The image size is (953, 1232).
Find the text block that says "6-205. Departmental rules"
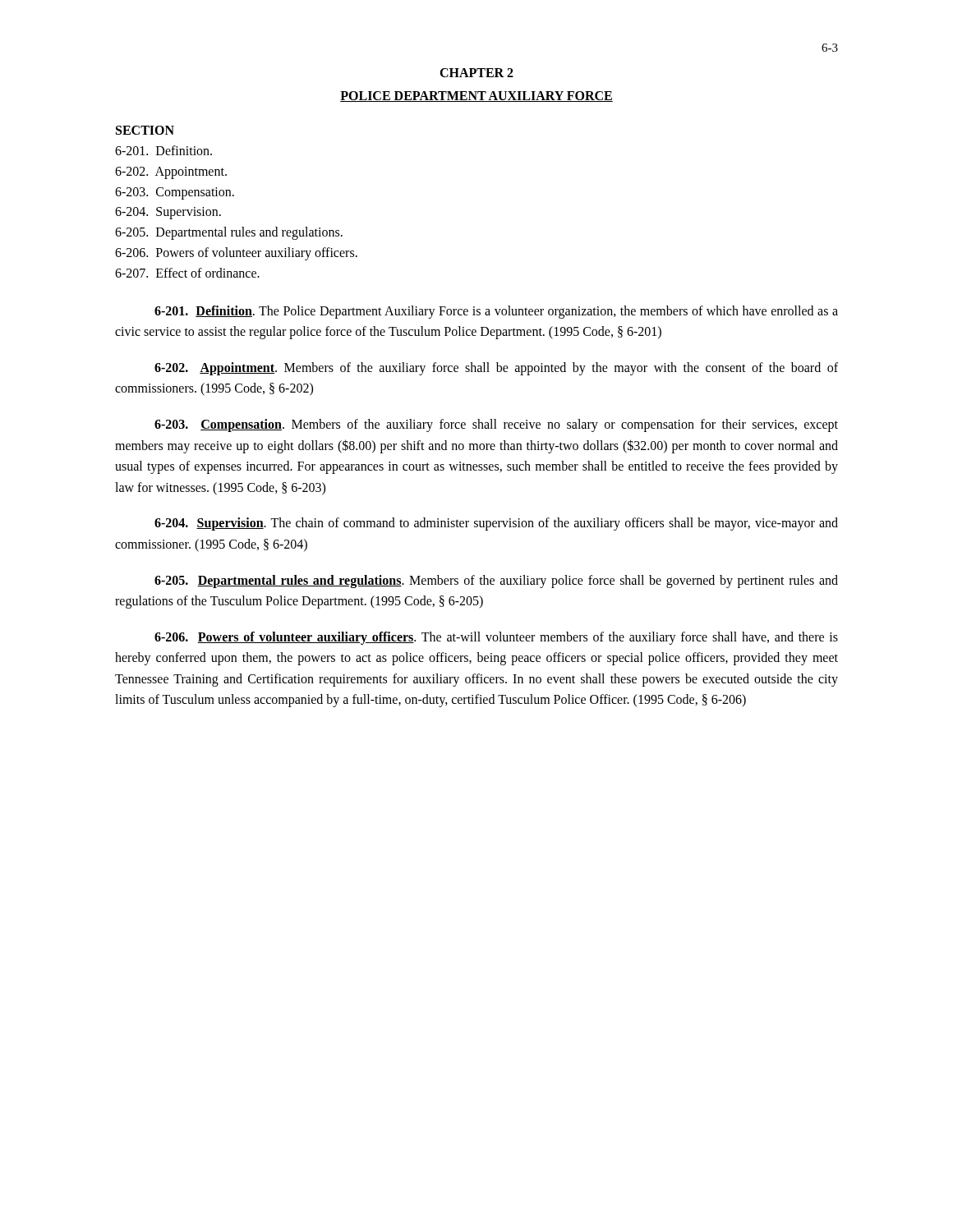coord(476,590)
